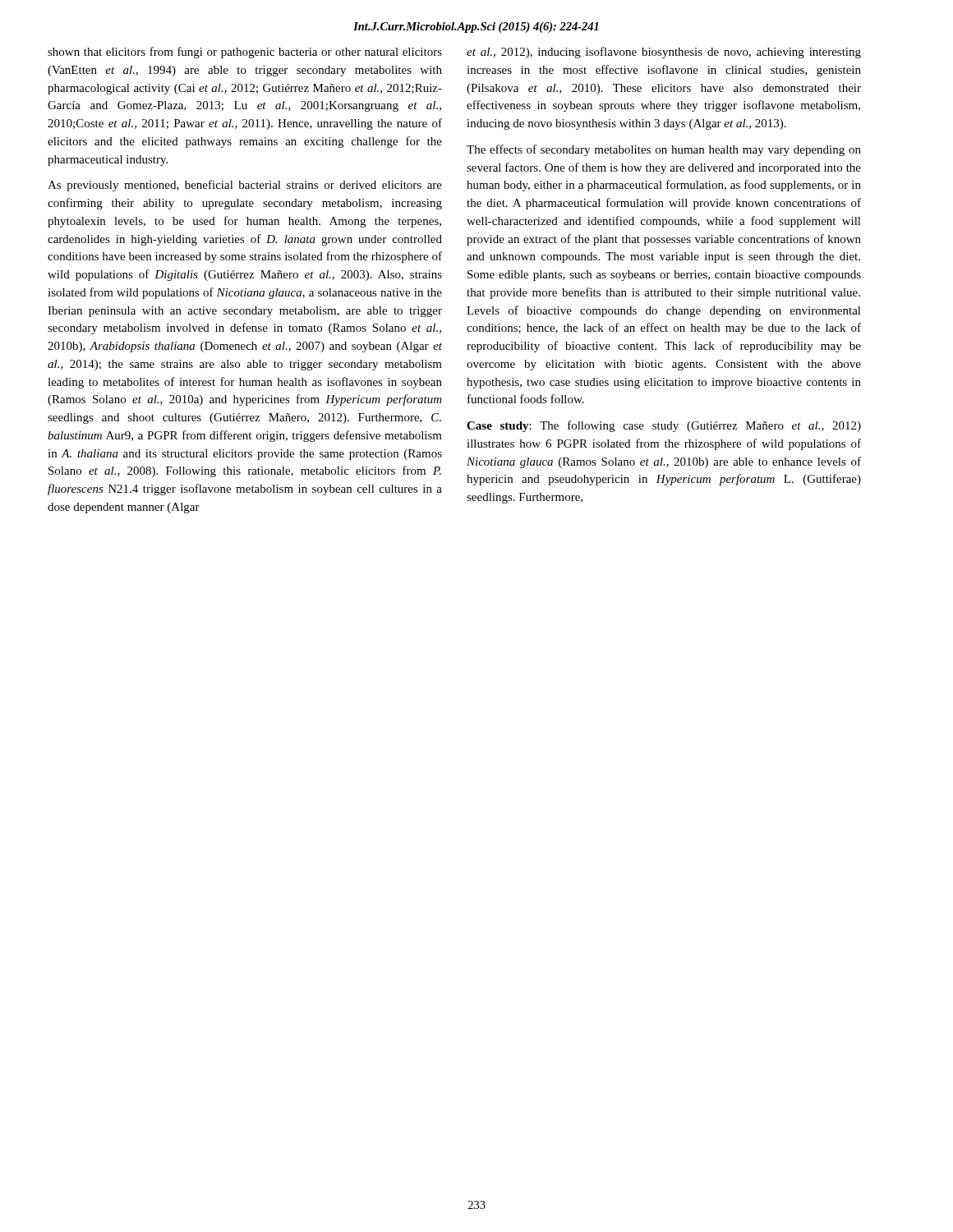Point to the block beginning "As previously mentioned, beneficial"
This screenshot has height=1232, width=953.
[x=245, y=346]
